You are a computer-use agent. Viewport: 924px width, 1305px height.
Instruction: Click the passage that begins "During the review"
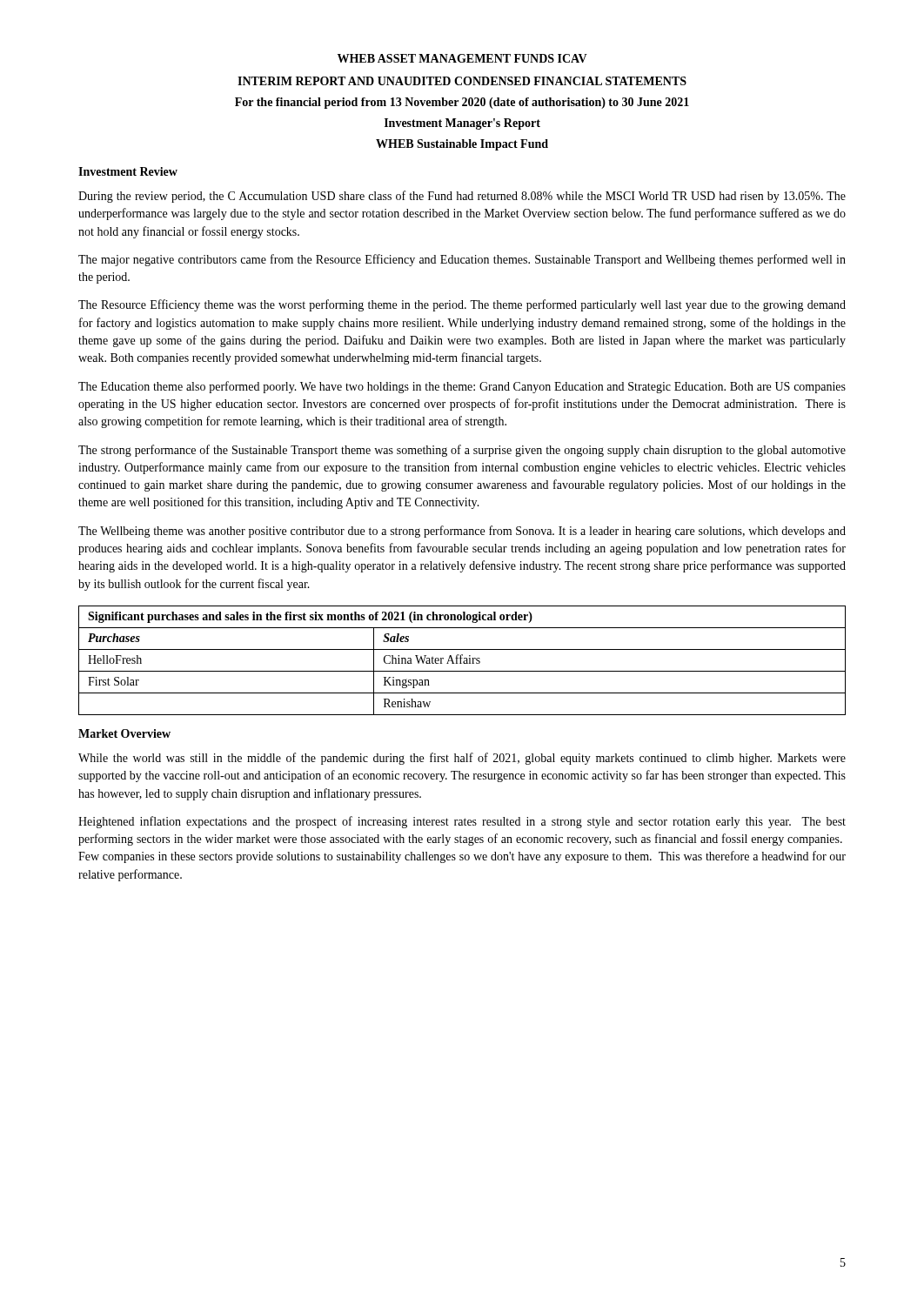[x=462, y=214]
